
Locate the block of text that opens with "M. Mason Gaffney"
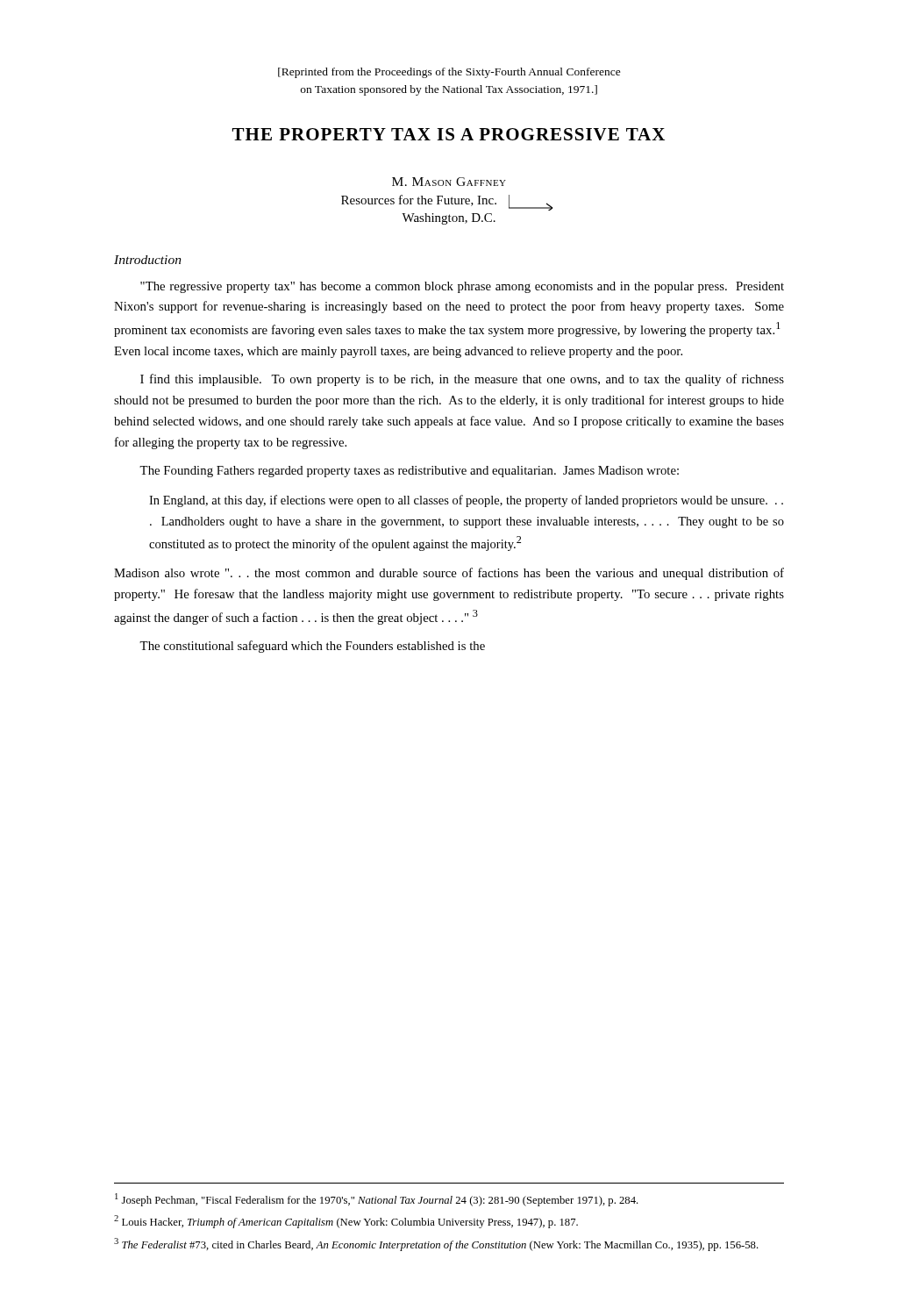449,199
